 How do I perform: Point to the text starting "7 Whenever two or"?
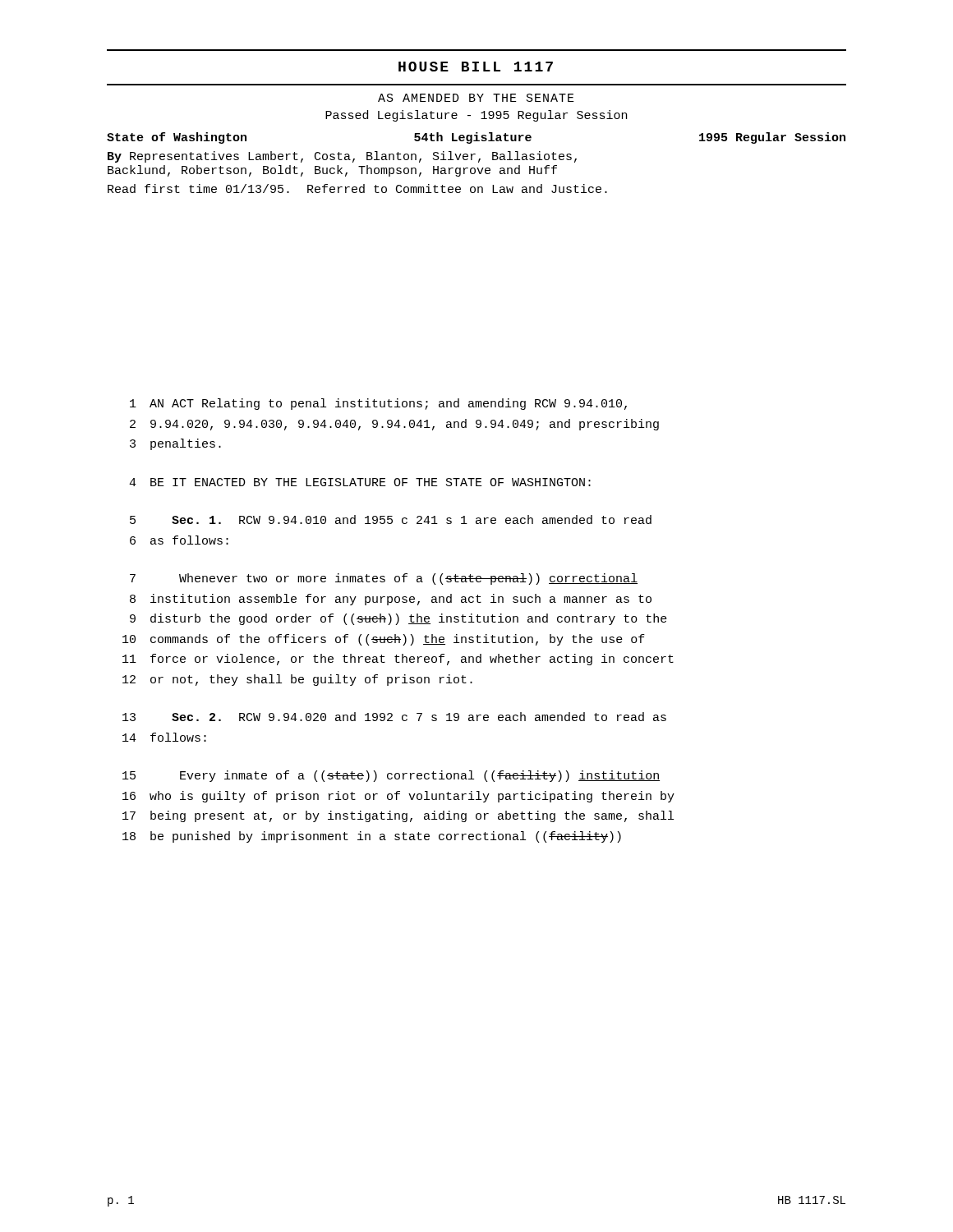(x=476, y=580)
